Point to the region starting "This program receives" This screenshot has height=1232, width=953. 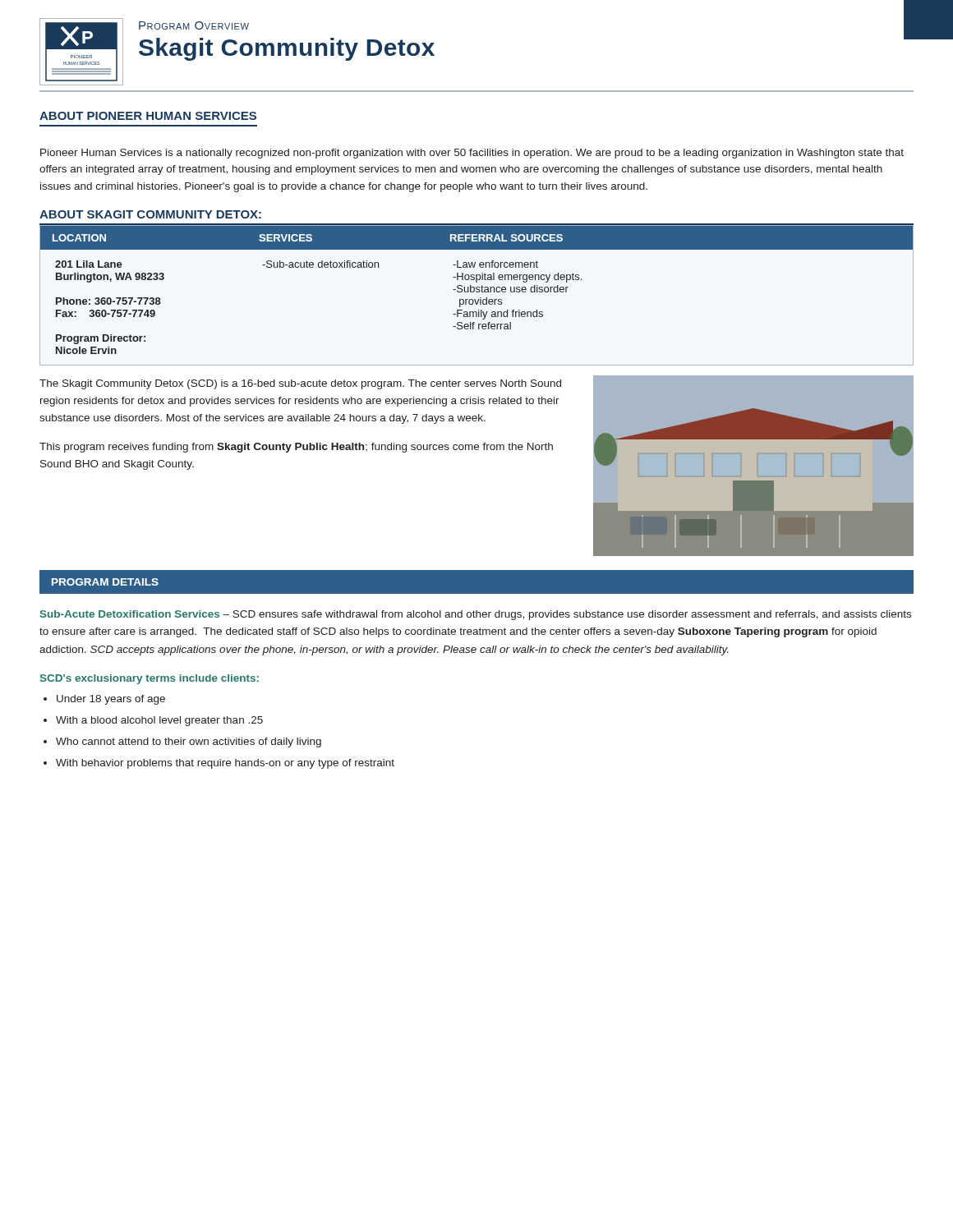[x=308, y=456]
